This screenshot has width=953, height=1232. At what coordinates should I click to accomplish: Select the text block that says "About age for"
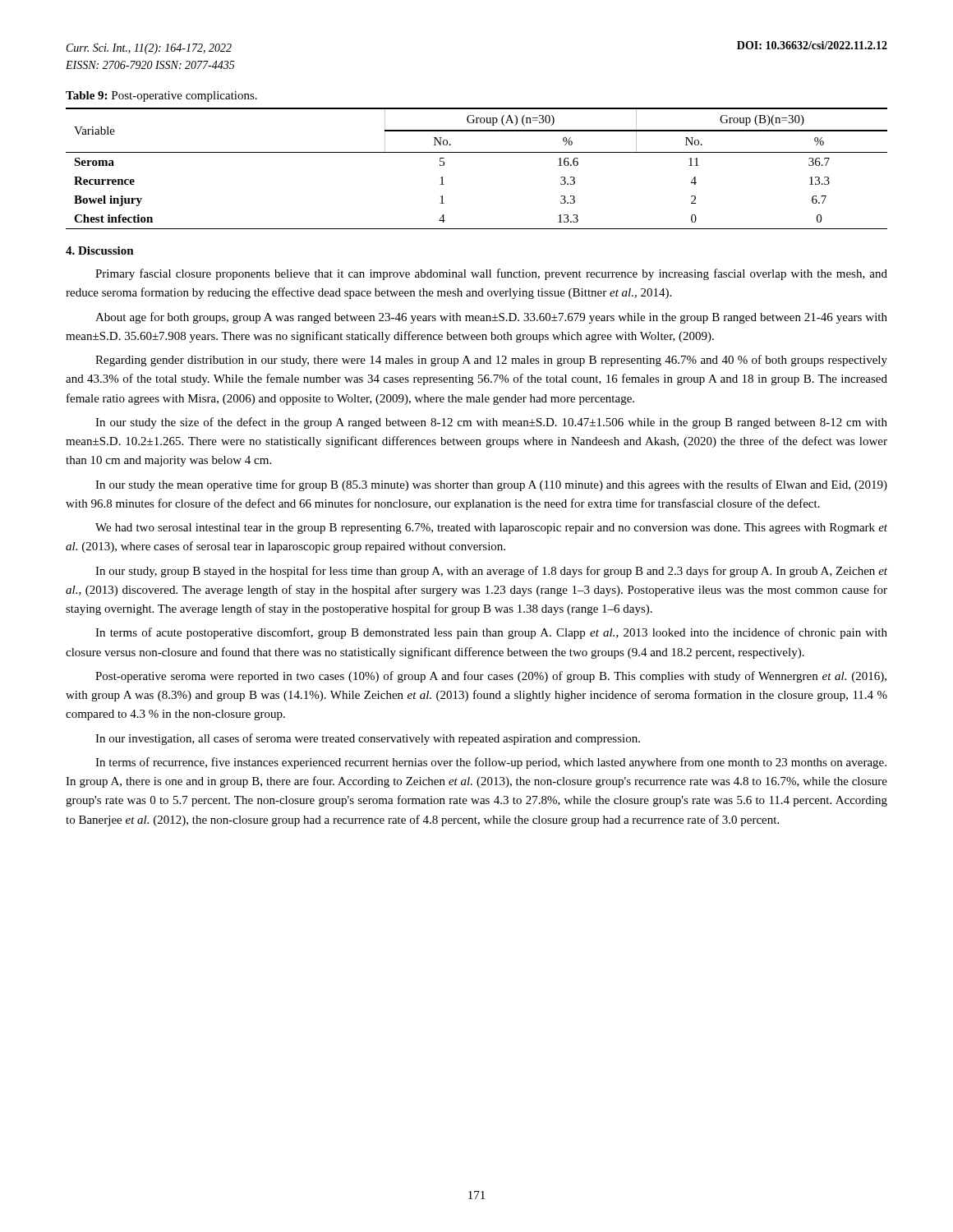(476, 326)
